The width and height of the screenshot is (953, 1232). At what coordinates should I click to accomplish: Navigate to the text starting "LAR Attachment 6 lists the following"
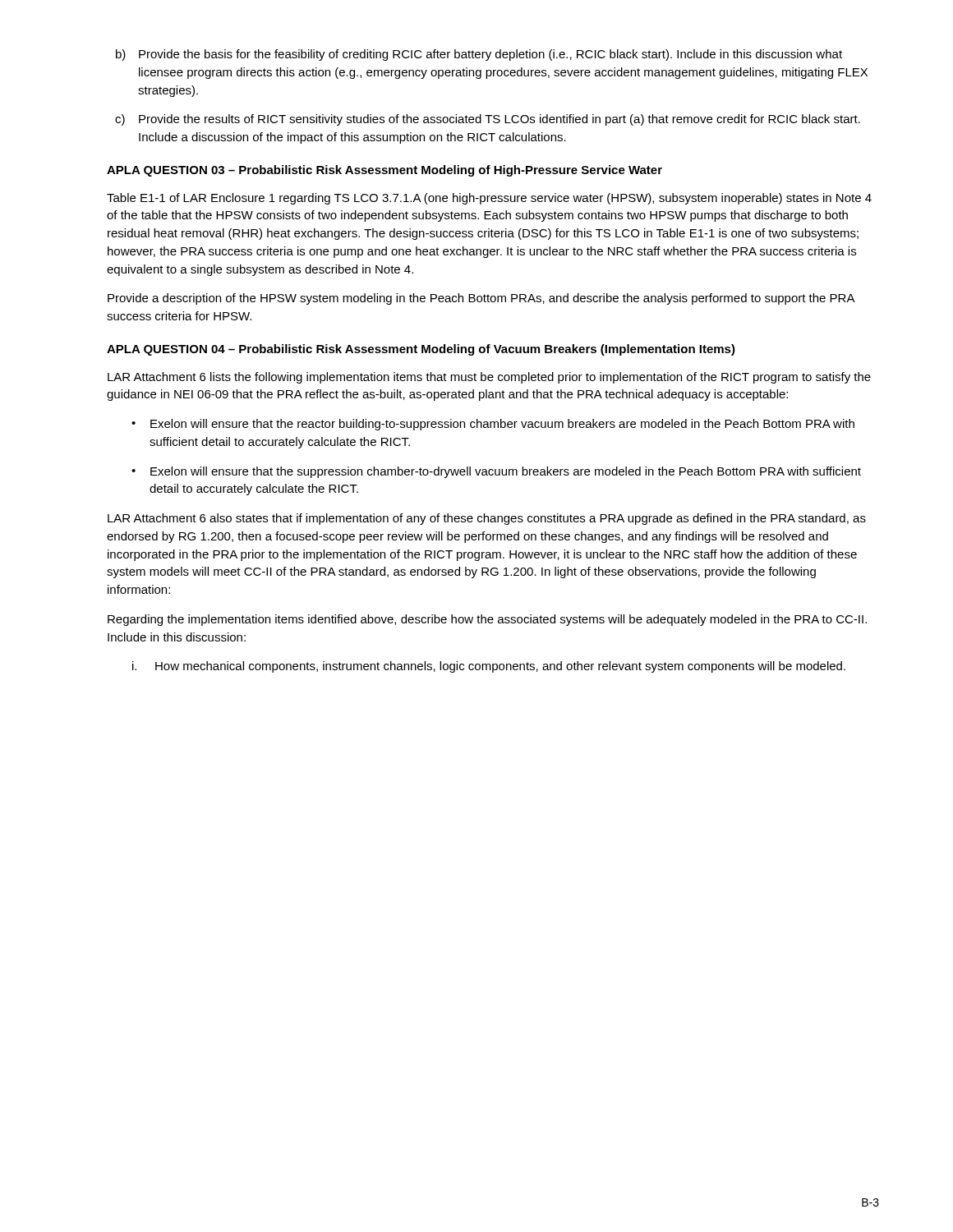click(489, 385)
